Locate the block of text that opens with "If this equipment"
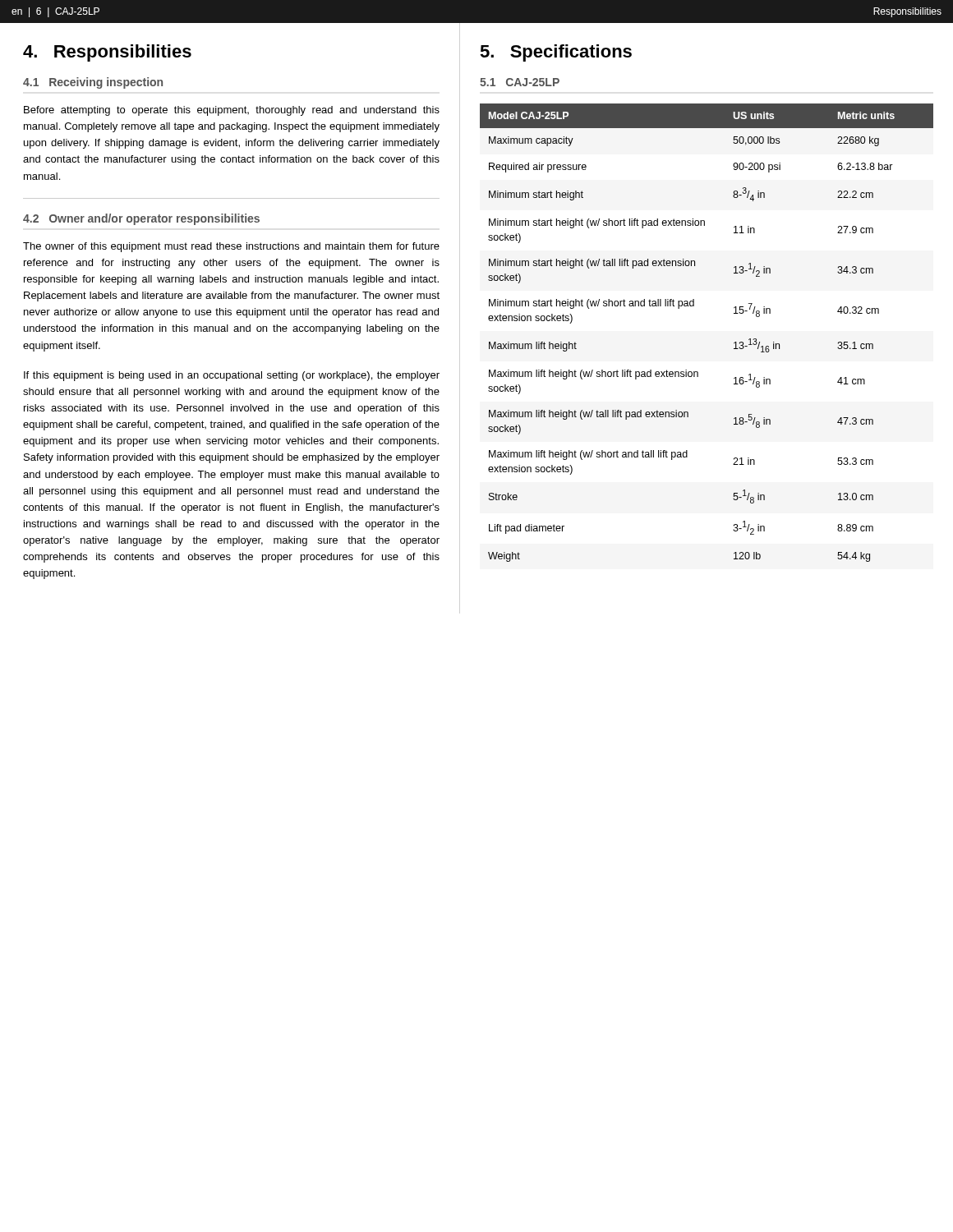 [x=231, y=474]
